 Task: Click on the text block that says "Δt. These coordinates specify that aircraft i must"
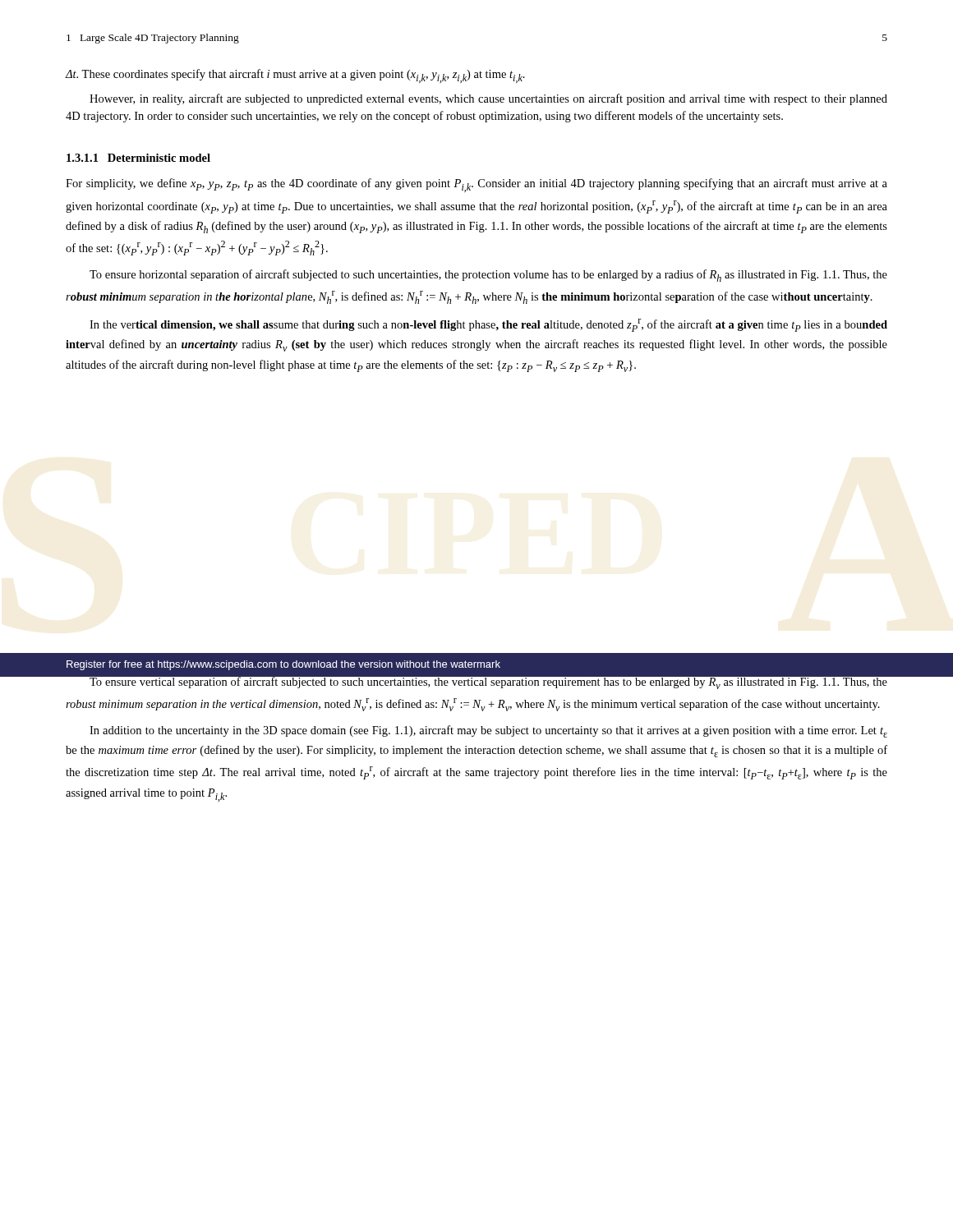pyautogui.click(x=476, y=76)
